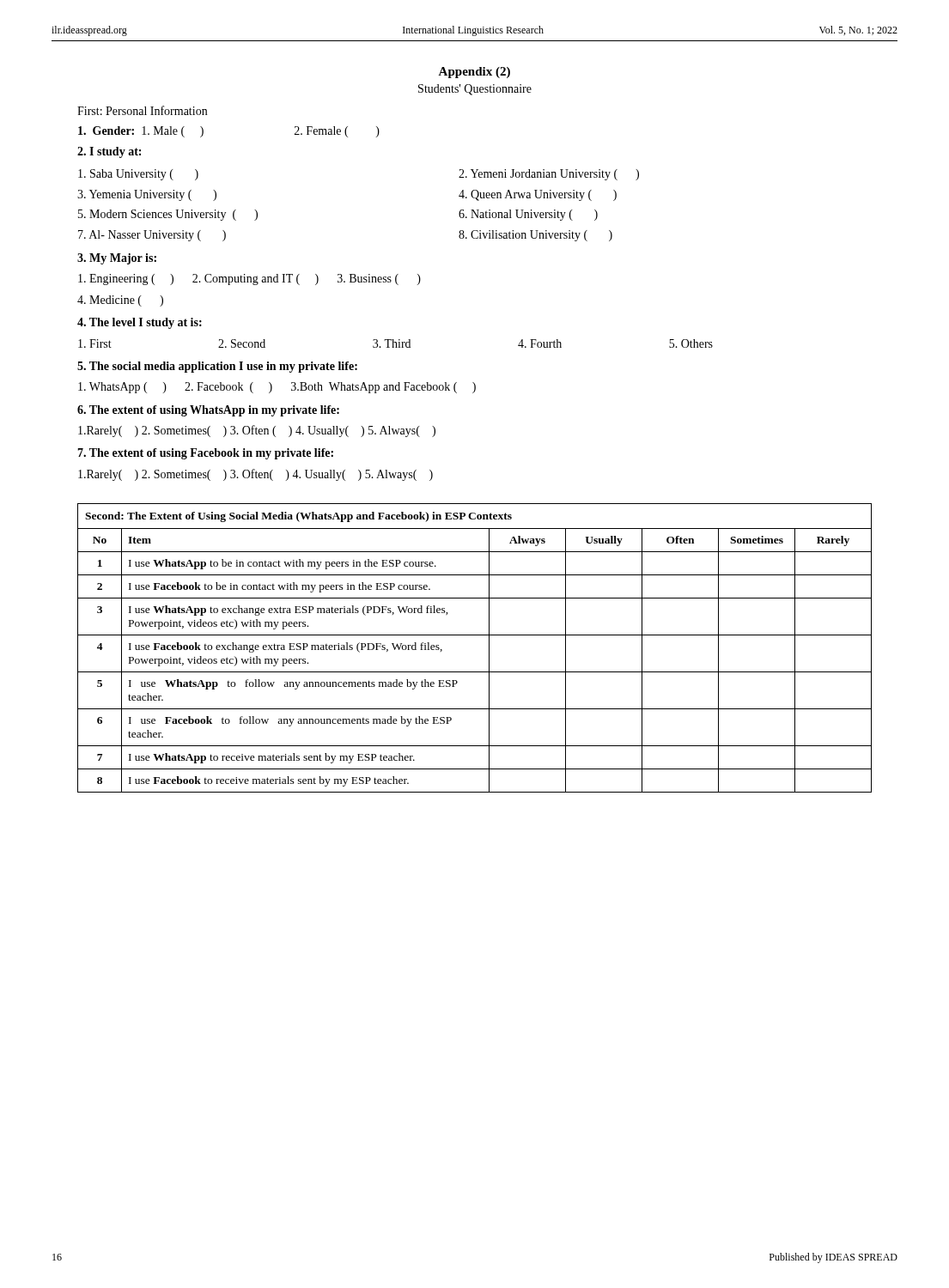Select the table that reads "N o"
949x1288 pixels.
474,648
